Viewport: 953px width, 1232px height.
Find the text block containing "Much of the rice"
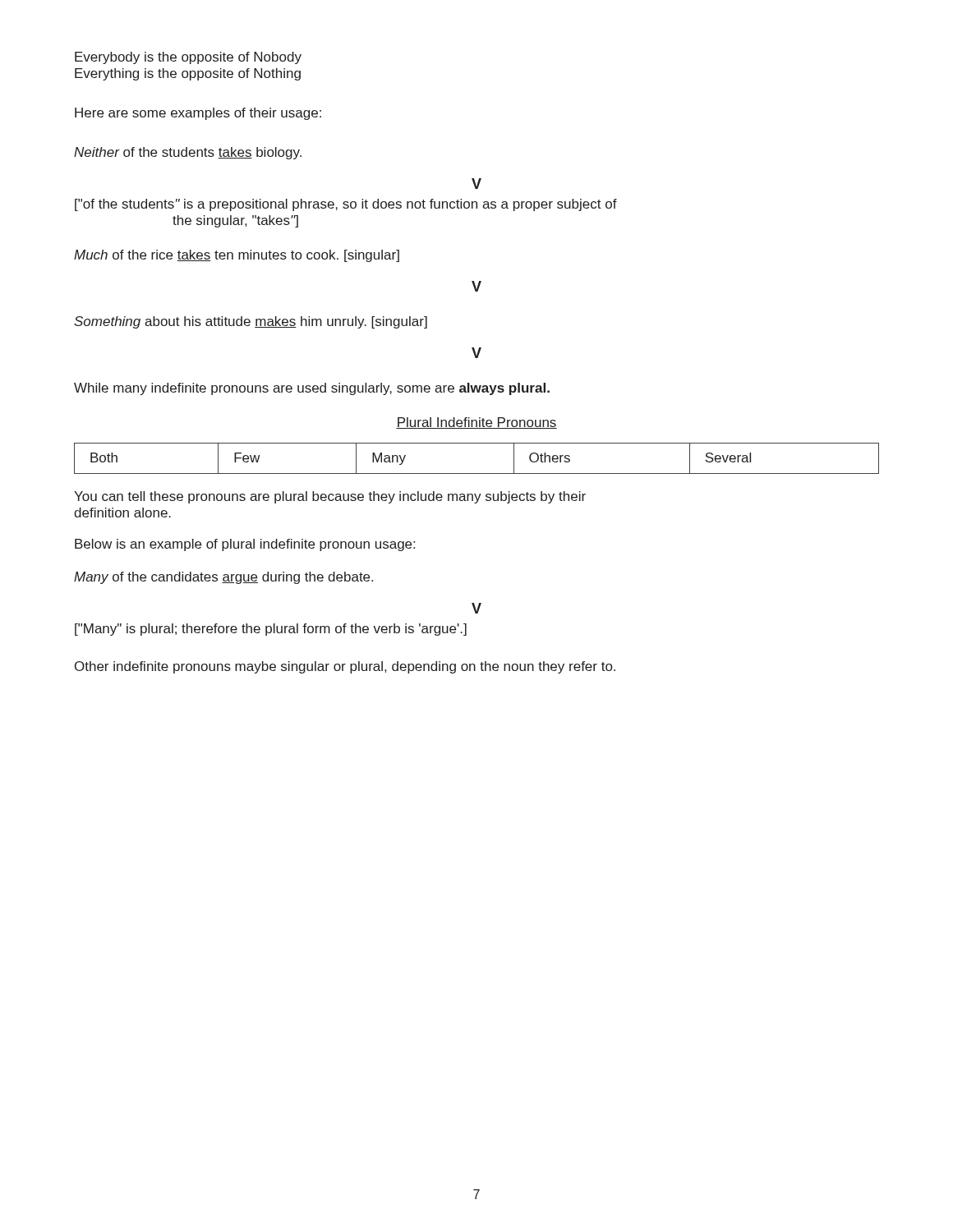click(237, 255)
